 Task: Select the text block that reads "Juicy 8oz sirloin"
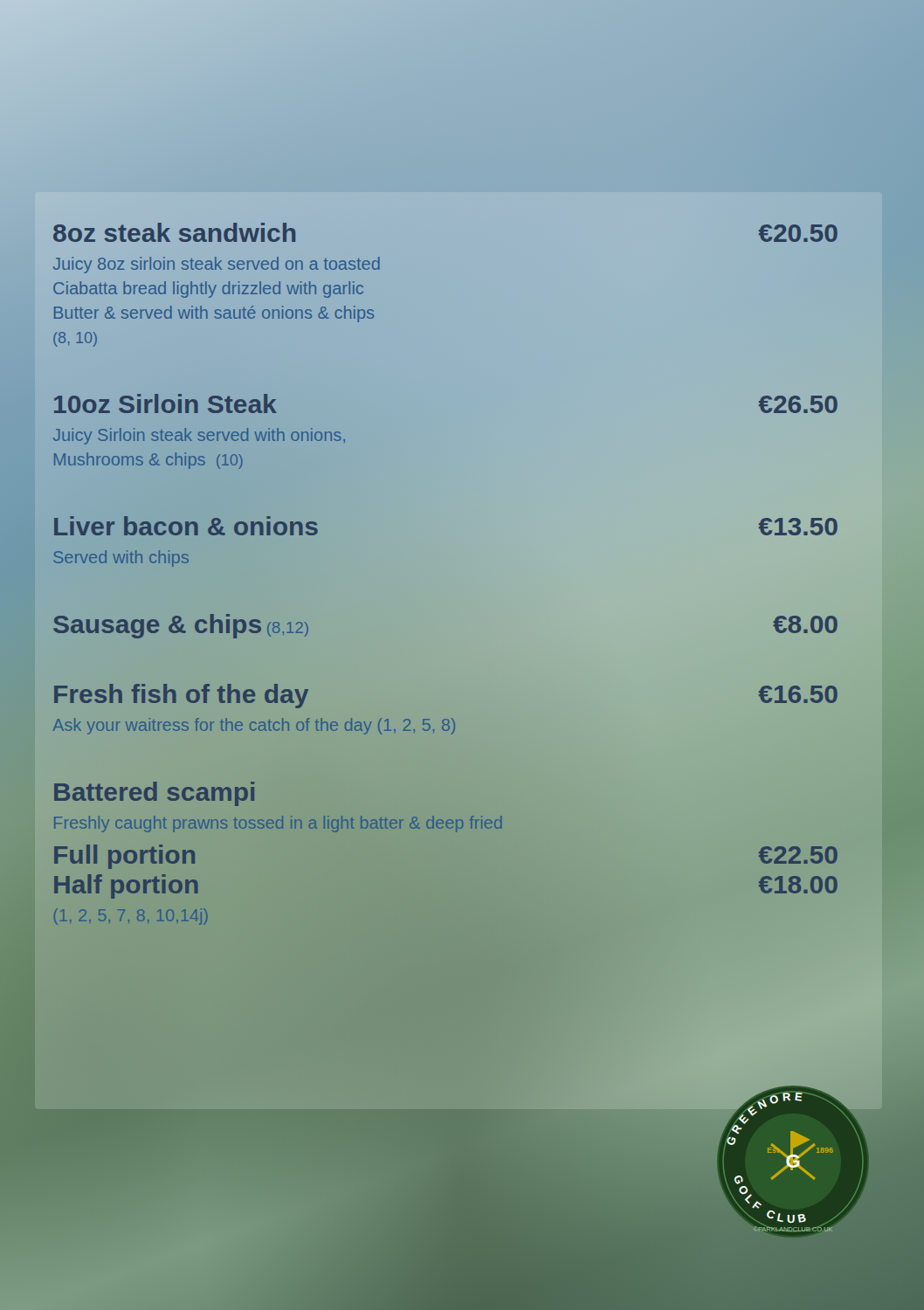[x=216, y=300]
